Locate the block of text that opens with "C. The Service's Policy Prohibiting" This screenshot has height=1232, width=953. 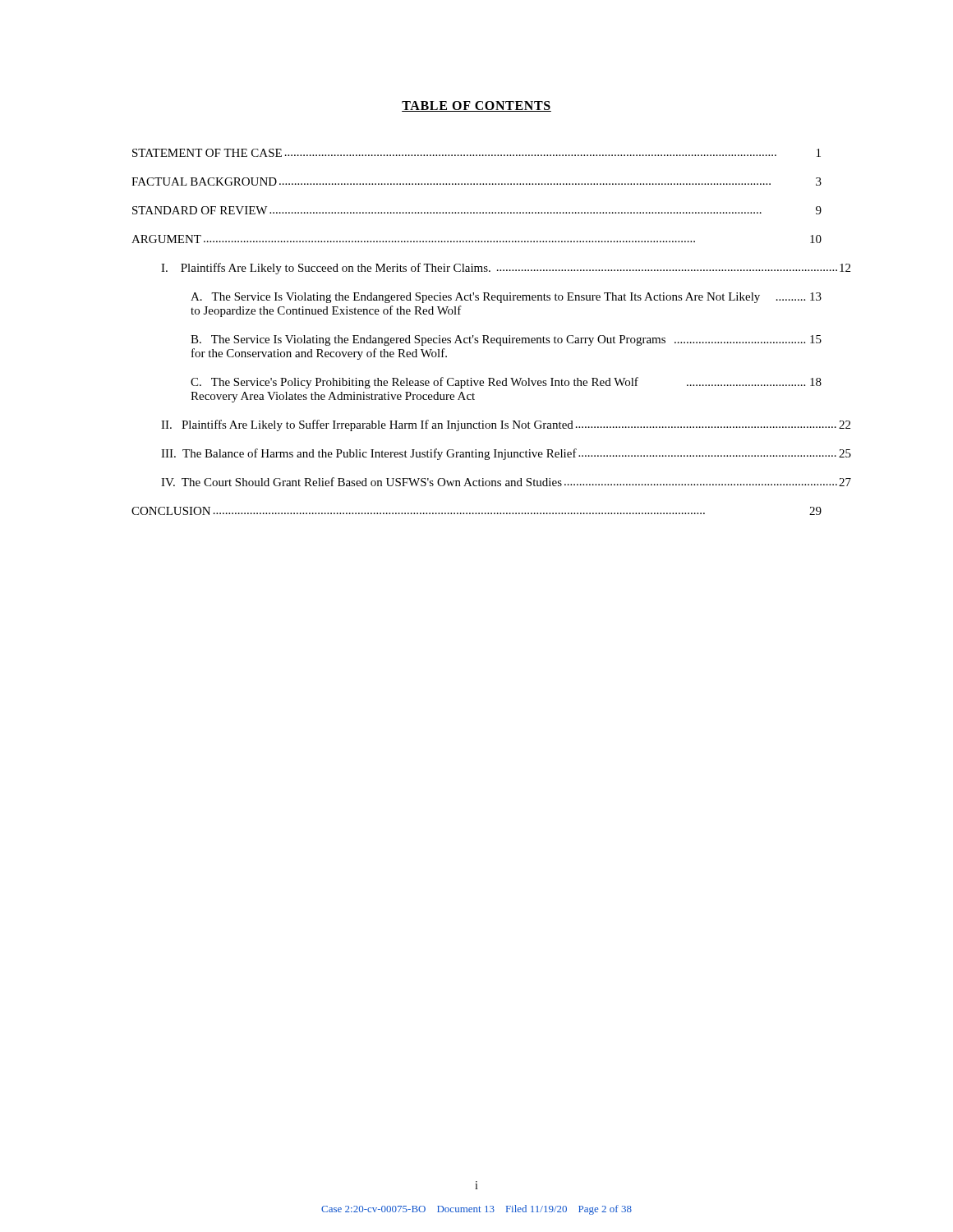click(506, 389)
